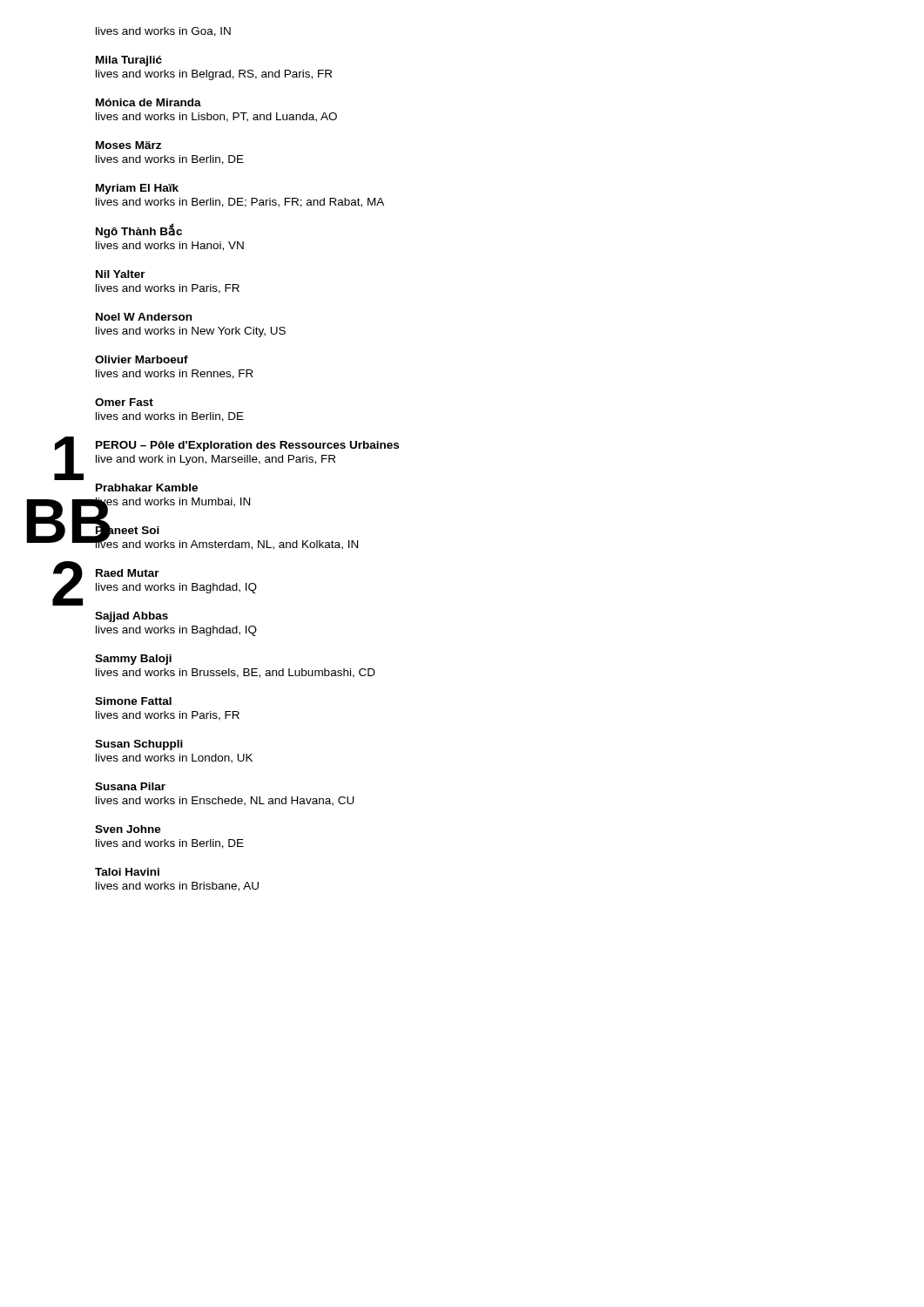Click on the region starting "Myriam El Haïk lives"

click(x=137, y=189)
